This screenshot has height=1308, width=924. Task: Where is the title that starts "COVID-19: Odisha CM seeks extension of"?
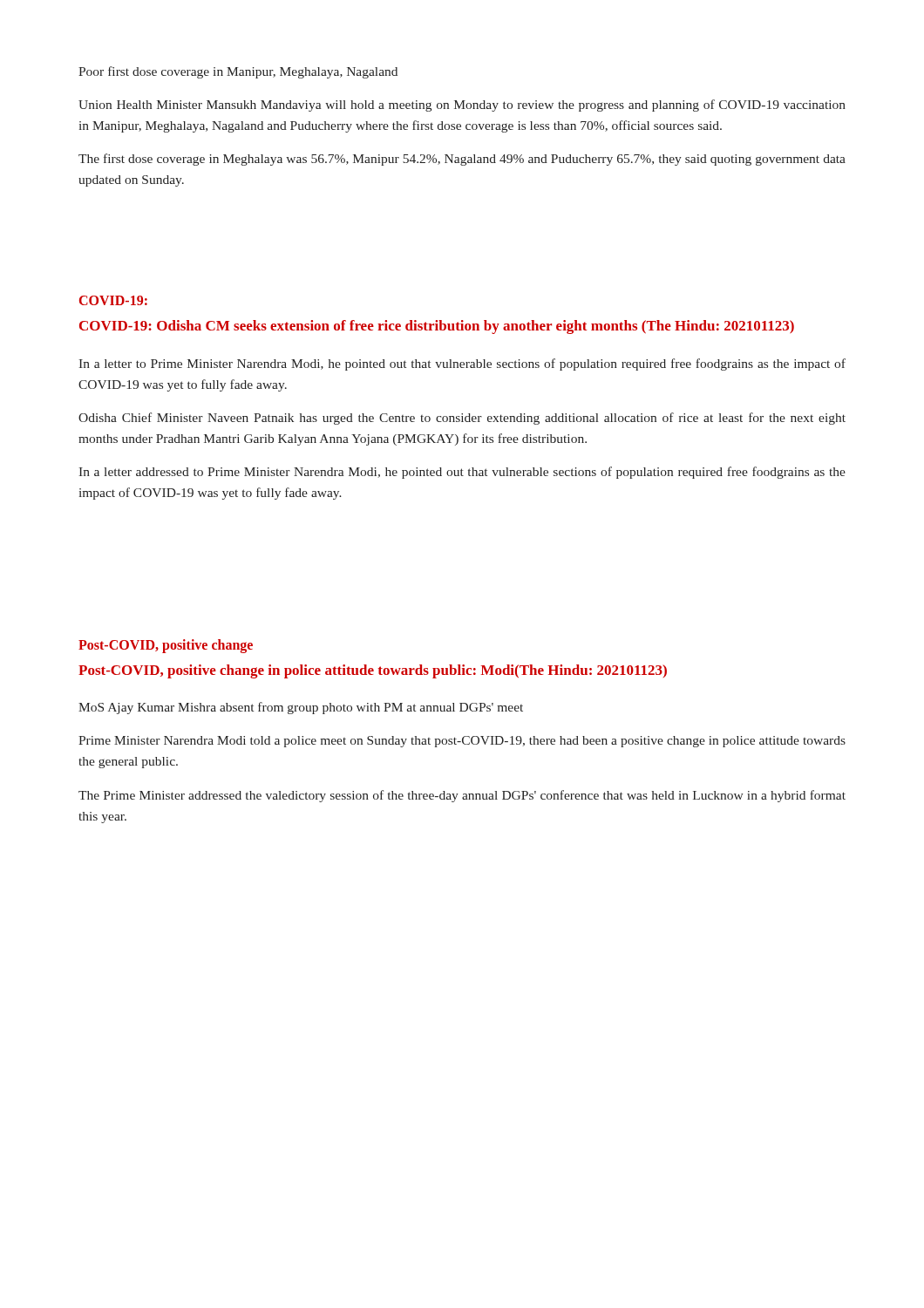(436, 326)
